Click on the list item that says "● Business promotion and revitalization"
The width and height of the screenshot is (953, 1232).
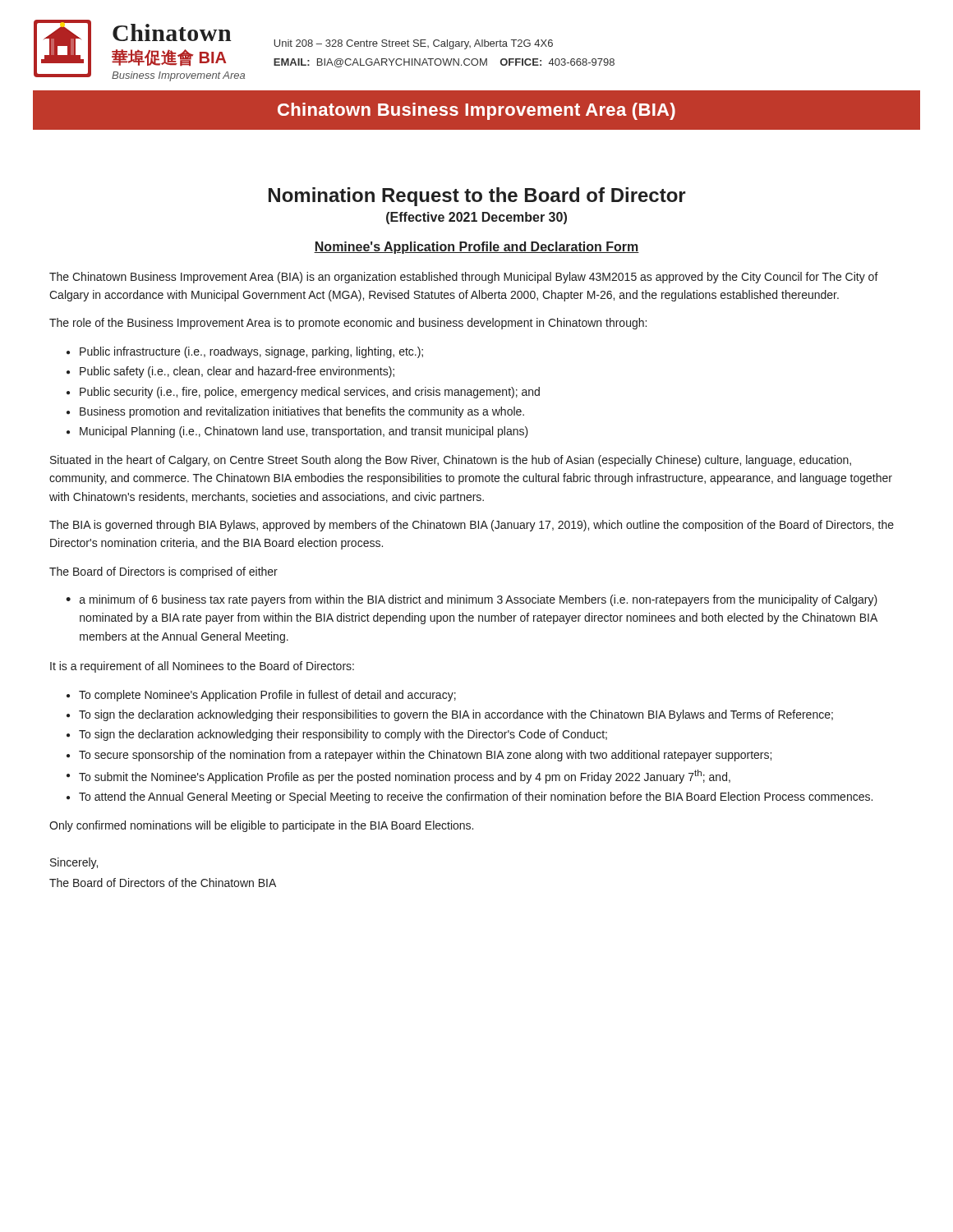pos(295,412)
